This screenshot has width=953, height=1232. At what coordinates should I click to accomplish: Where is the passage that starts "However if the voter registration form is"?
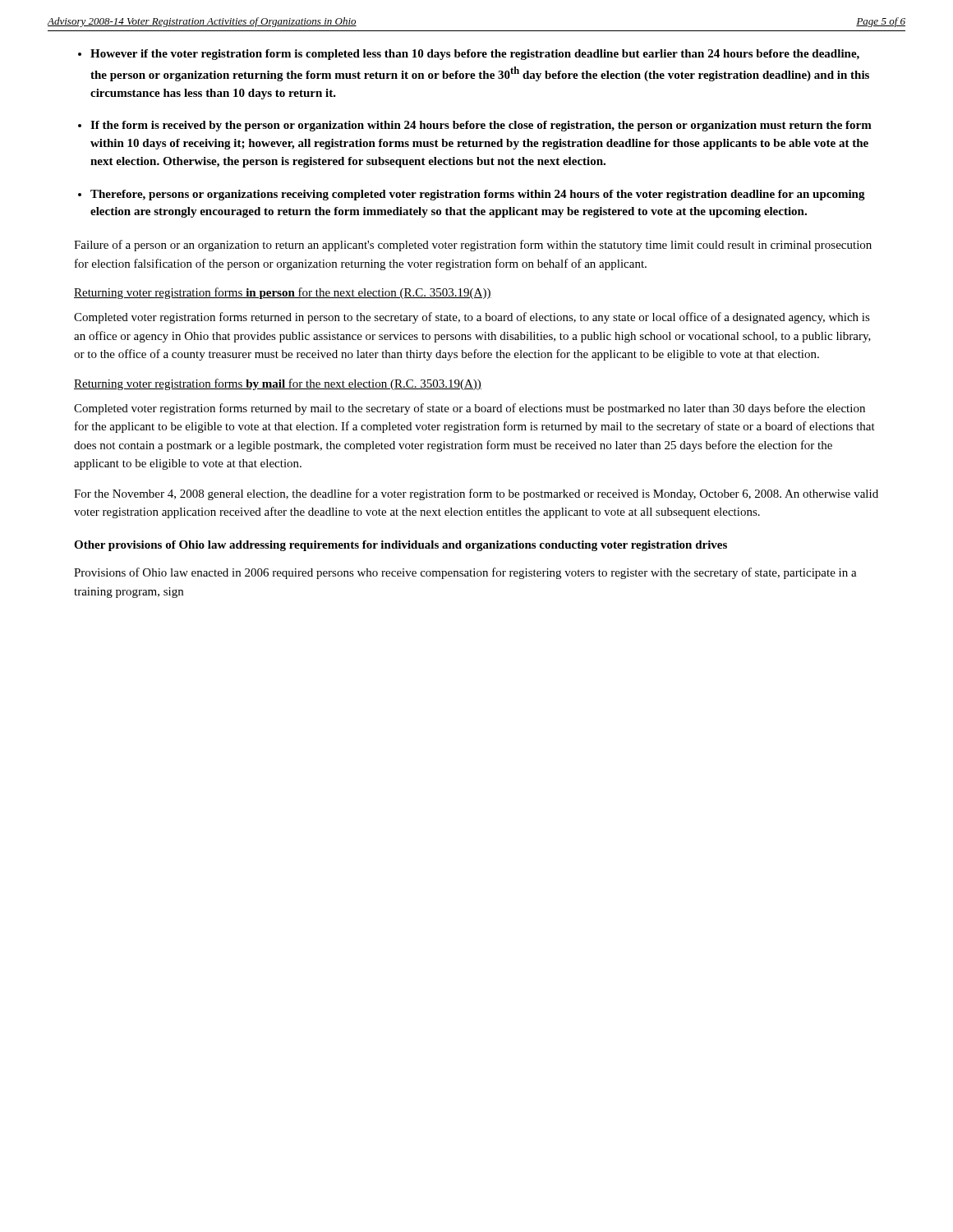[480, 73]
